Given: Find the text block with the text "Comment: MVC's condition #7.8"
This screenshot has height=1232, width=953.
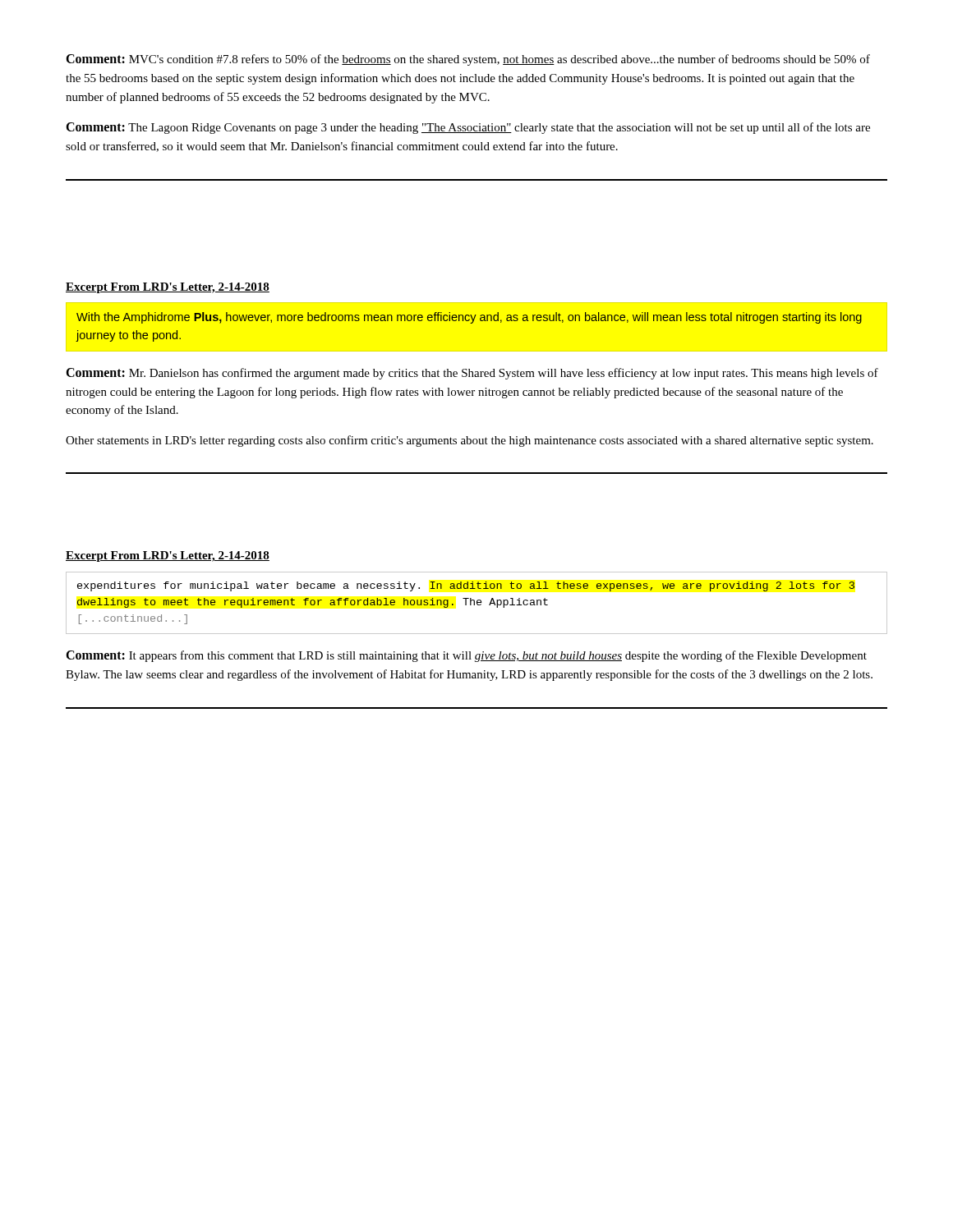Looking at the screenshot, I should click(468, 77).
